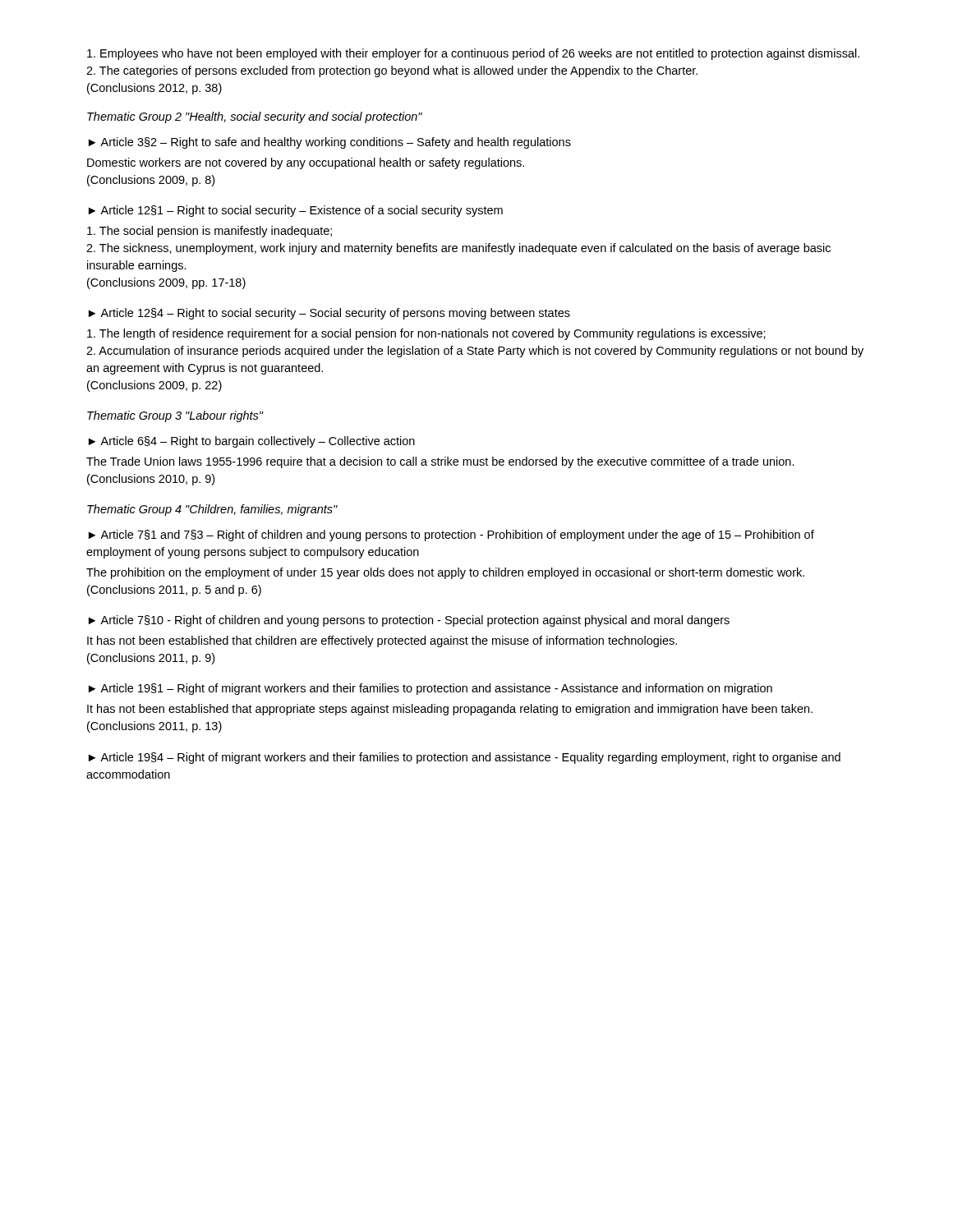Locate the list item that reads "► Article 19§4 – Right of migrant"
The height and width of the screenshot is (1232, 953).
(476, 766)
